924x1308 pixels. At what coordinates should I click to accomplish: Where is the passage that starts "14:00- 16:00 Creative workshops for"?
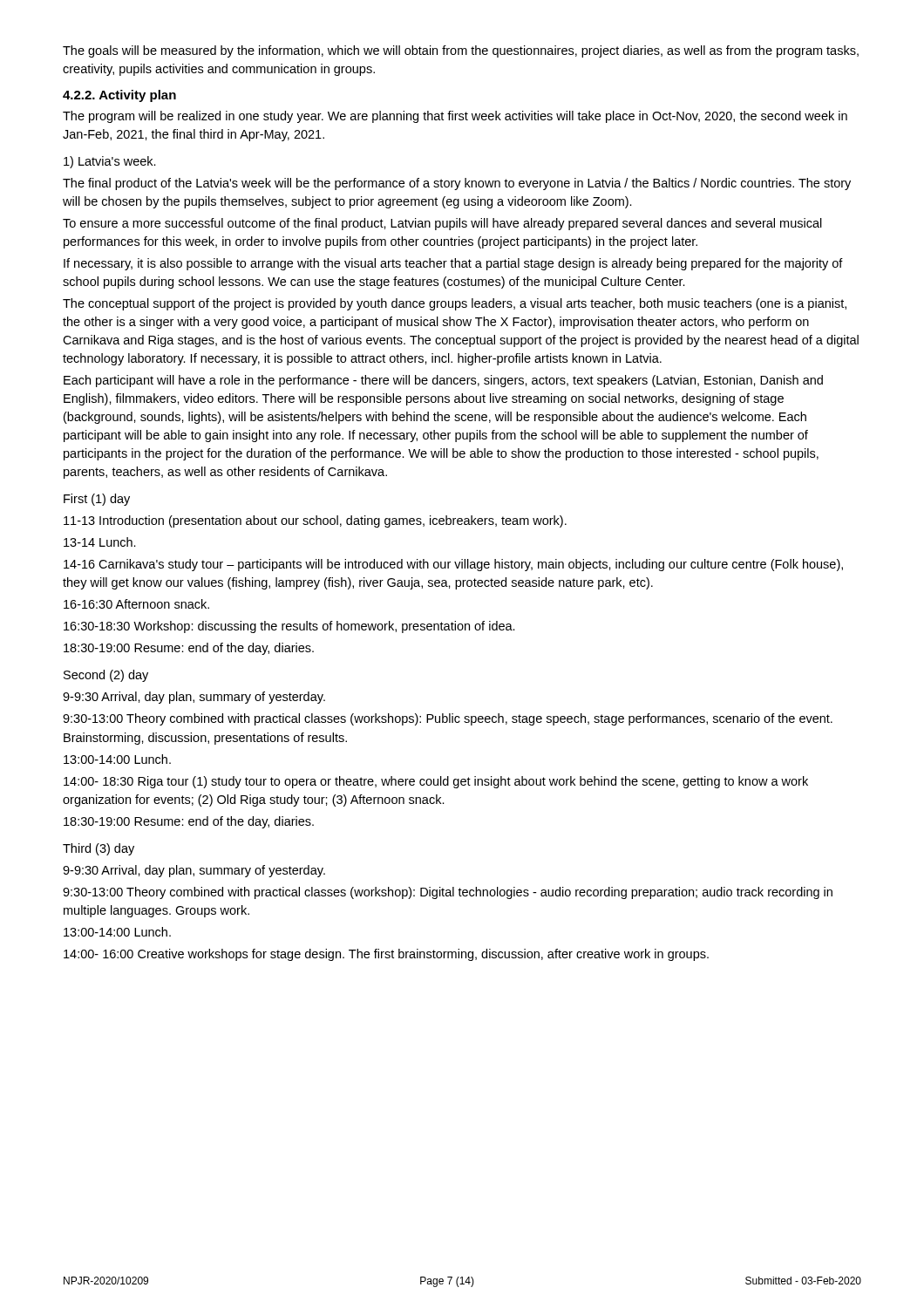pos(386,954)
